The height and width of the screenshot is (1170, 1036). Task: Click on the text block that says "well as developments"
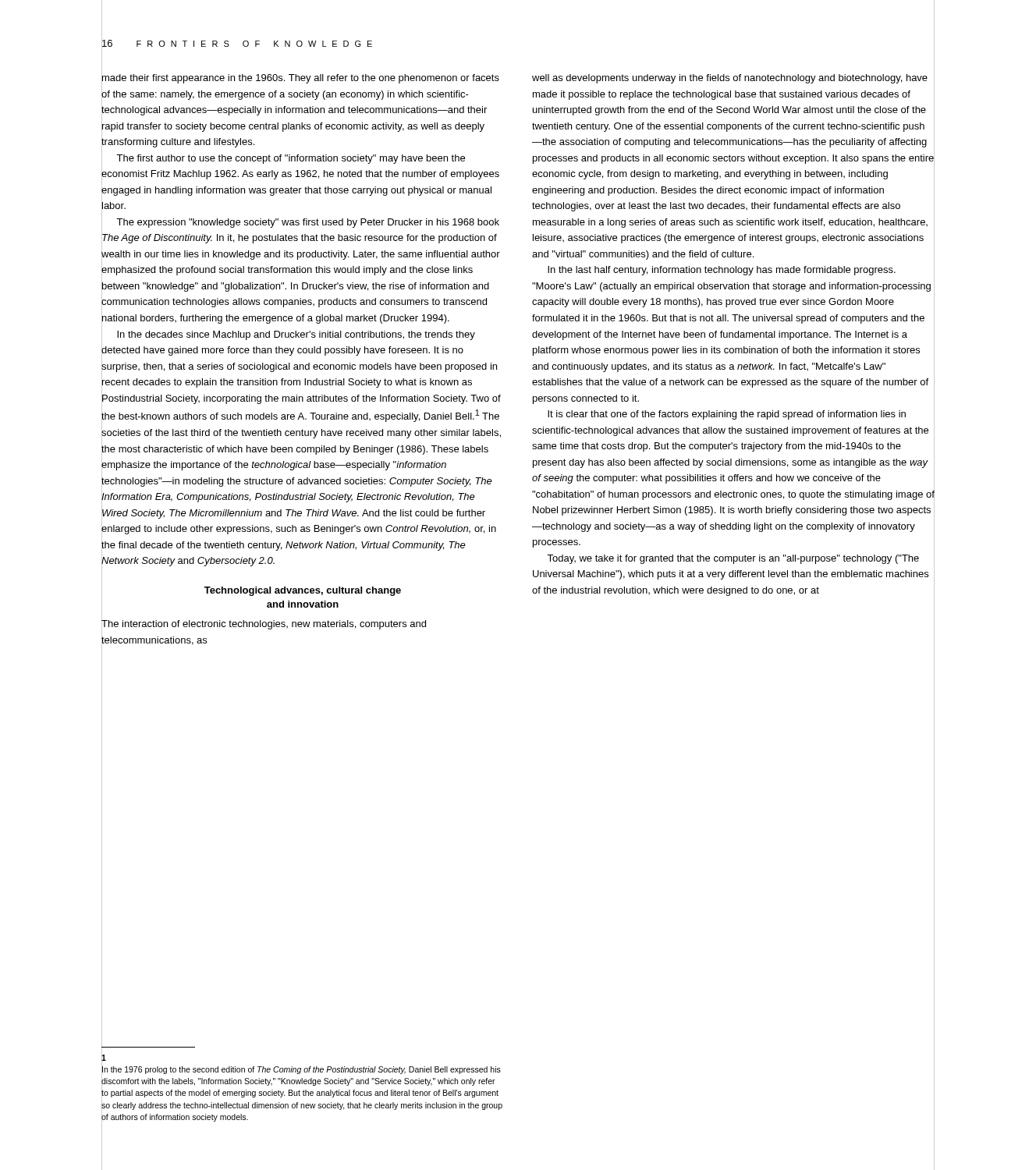pos(733,334)
